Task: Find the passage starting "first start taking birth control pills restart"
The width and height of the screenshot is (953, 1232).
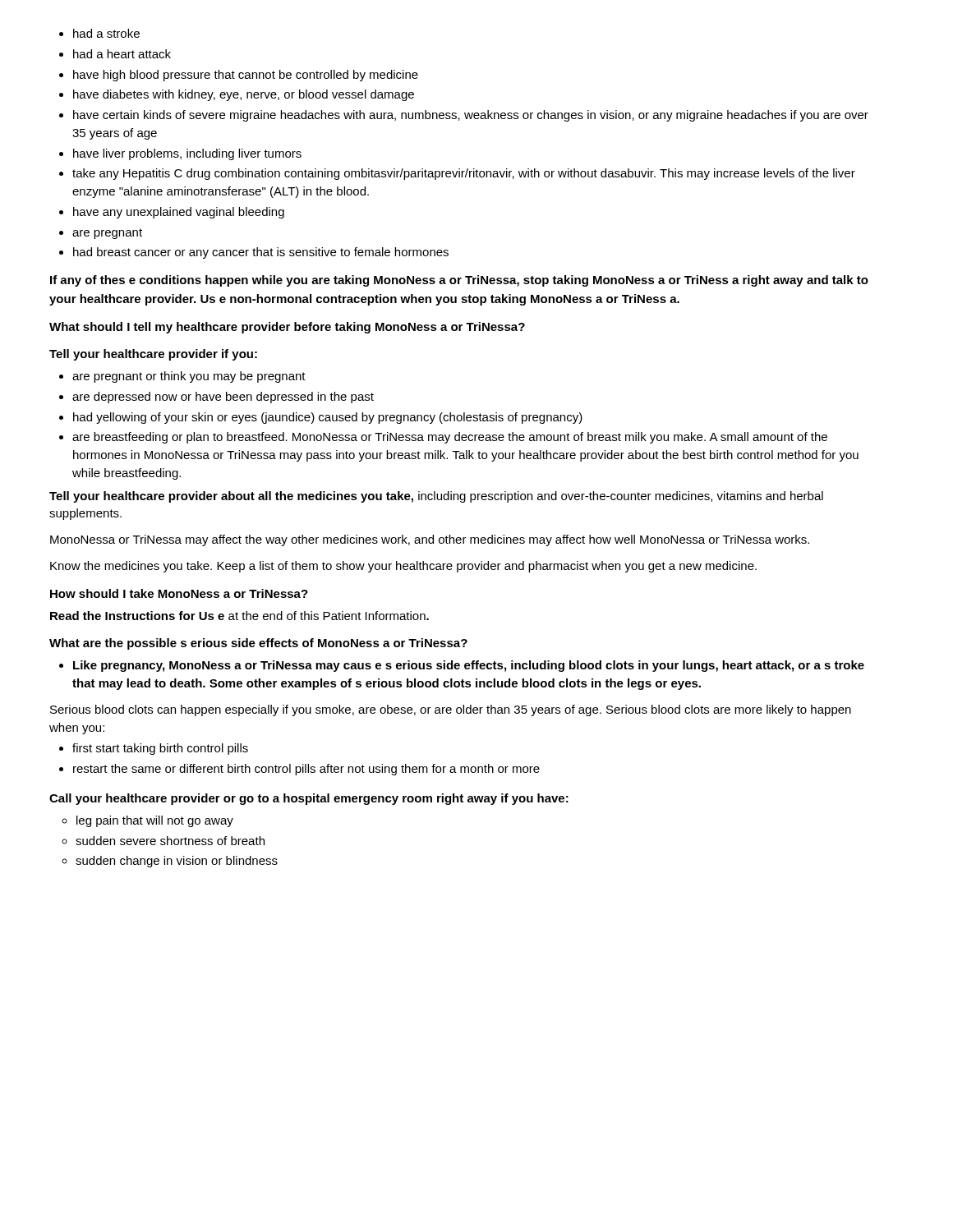Action: click(x=464, y=759)
